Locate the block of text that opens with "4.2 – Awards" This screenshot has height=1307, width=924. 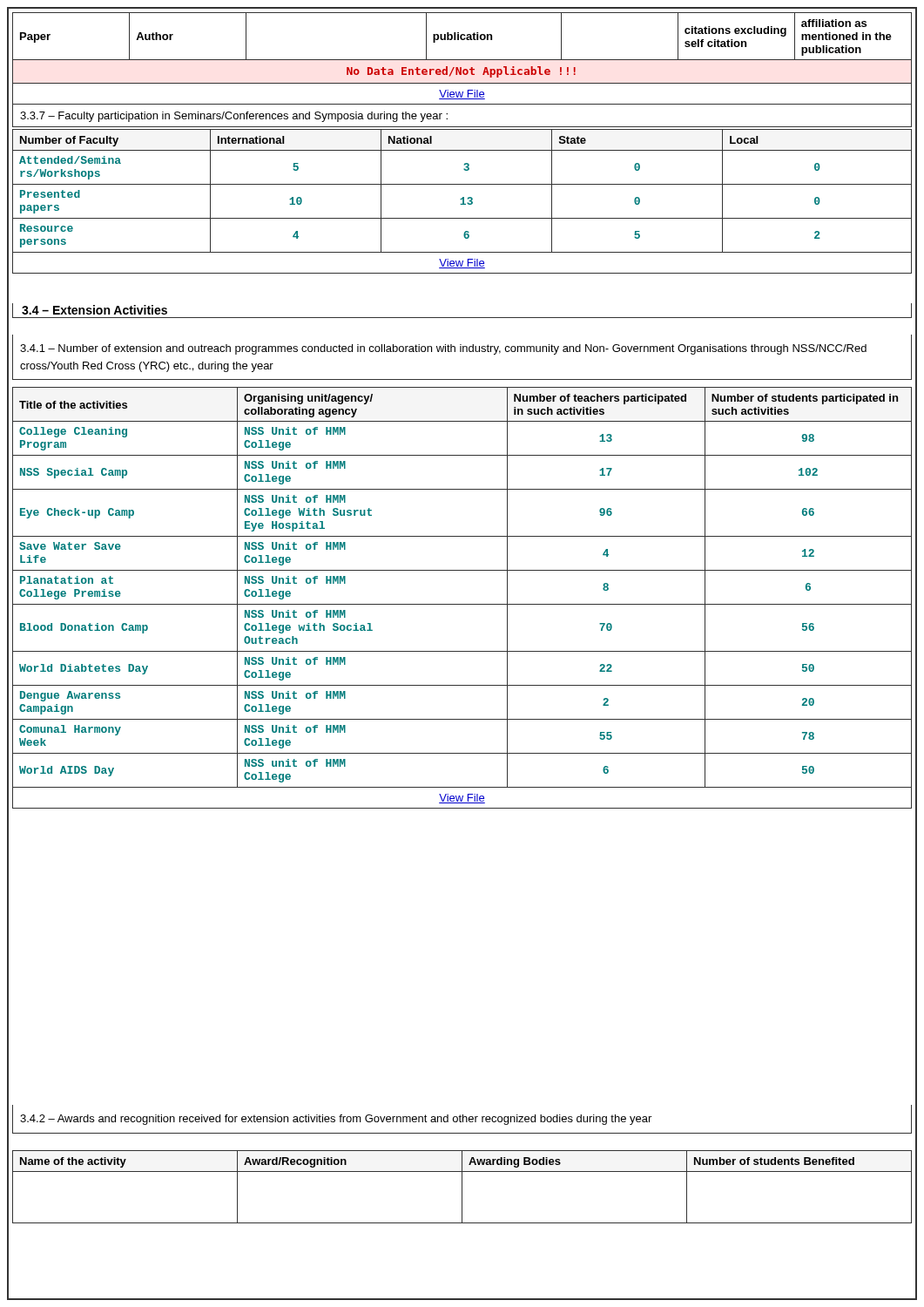(x=336, y=1118)
